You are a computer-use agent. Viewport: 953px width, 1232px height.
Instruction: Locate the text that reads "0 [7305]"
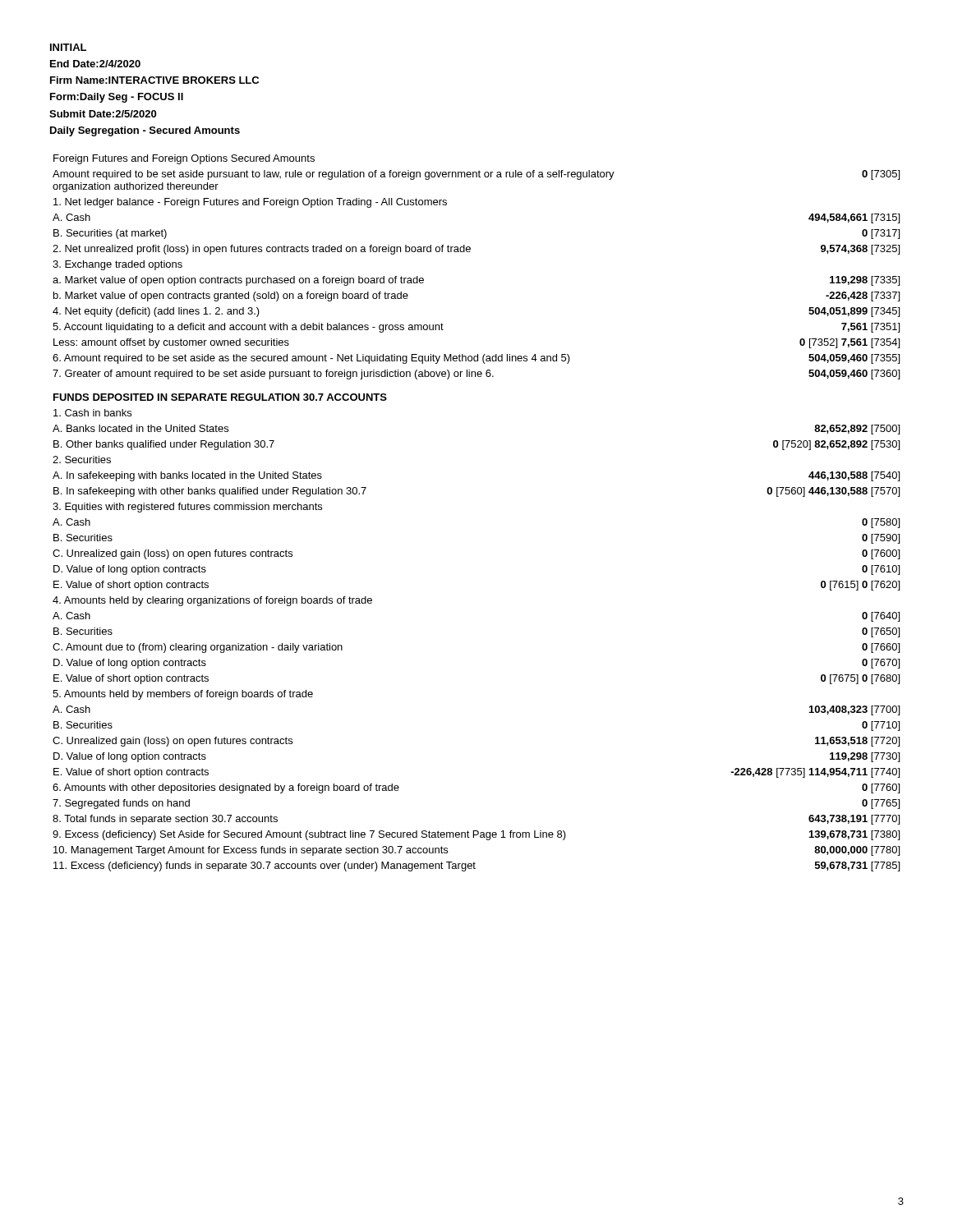(x=881, y=174)
